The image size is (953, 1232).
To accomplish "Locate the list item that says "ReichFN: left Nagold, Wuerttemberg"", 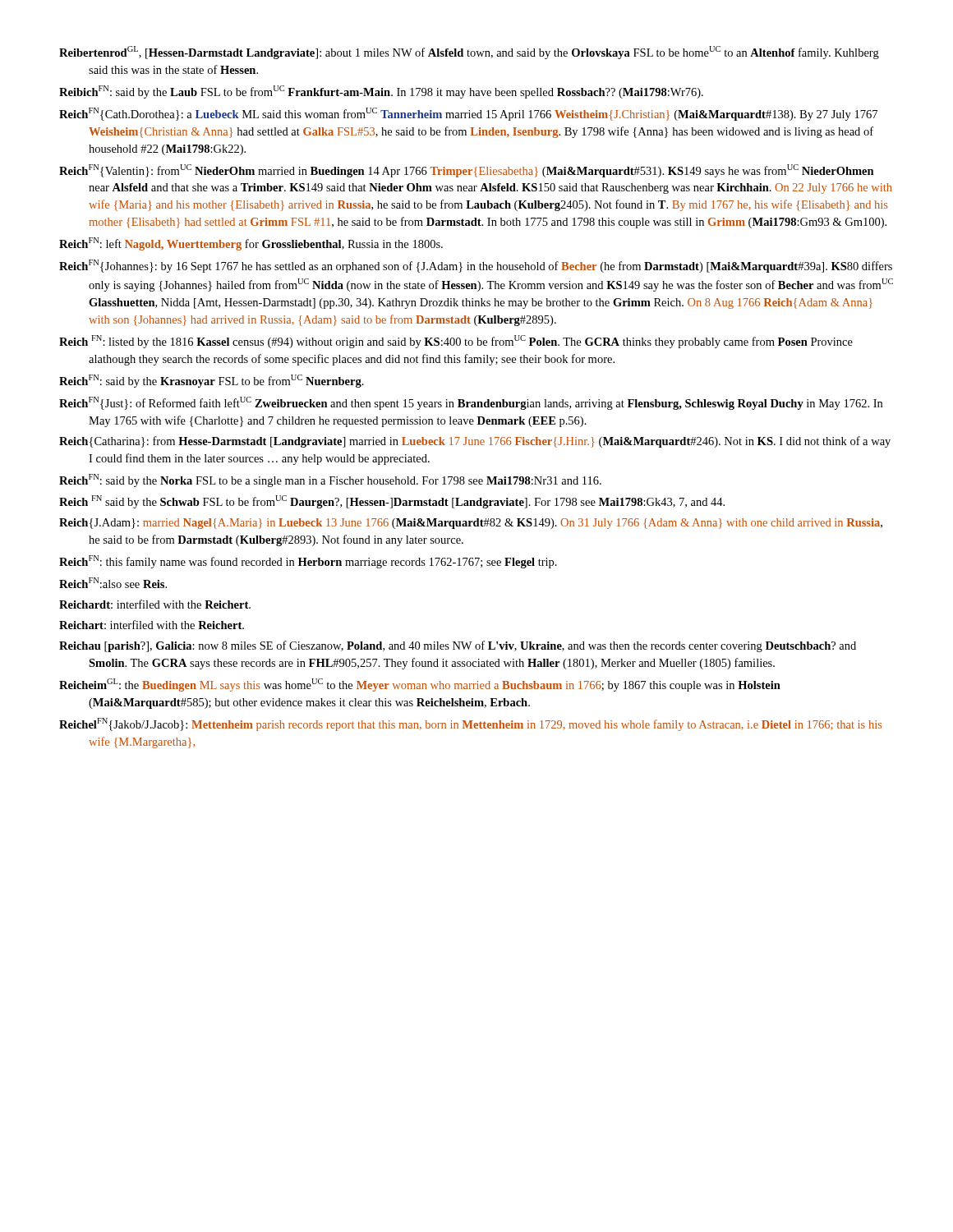I will tap(251, 243).
